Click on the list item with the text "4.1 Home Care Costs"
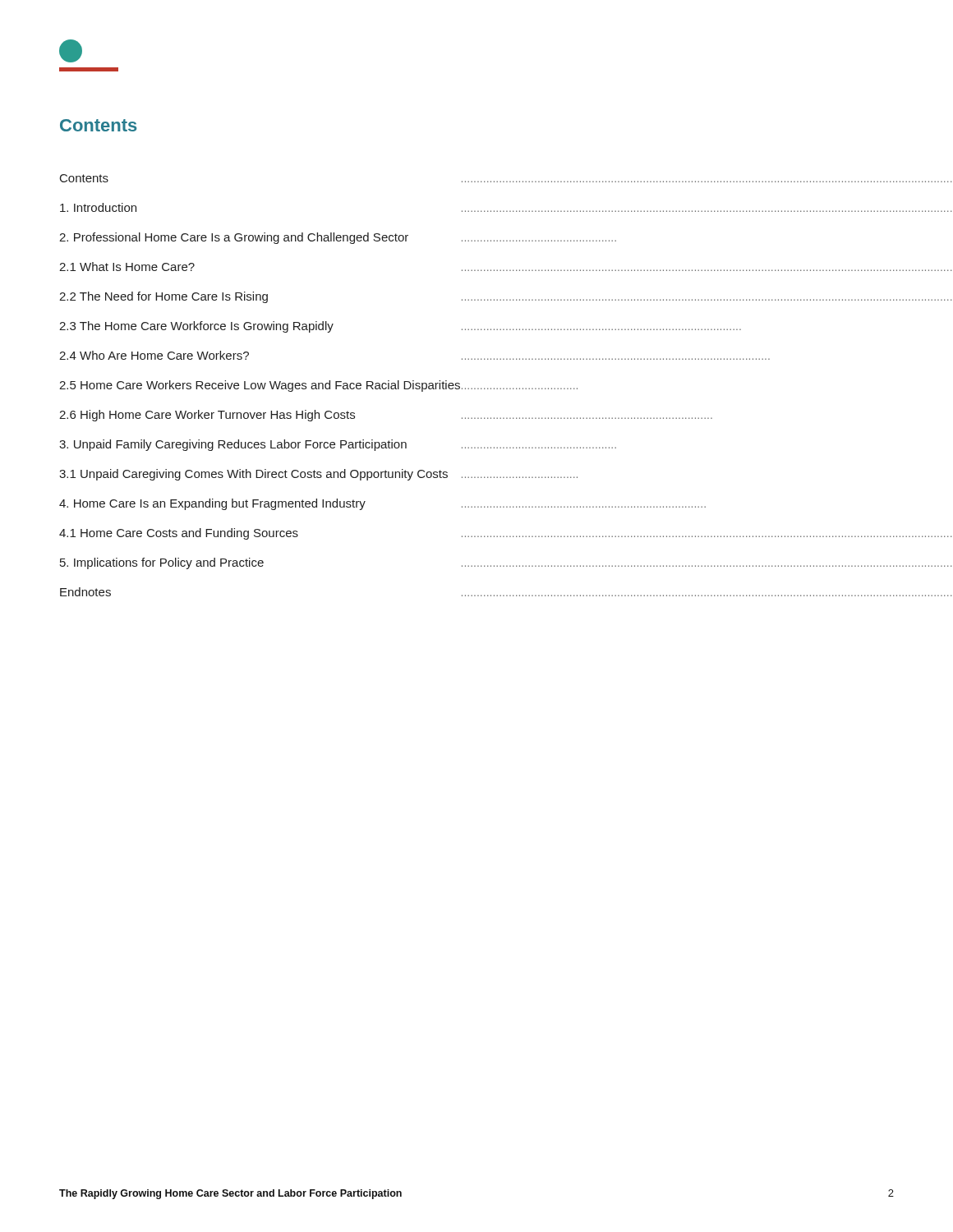The width and height of the screenshot is (953, 1232). pyautogui.click(x=506, y=524)
